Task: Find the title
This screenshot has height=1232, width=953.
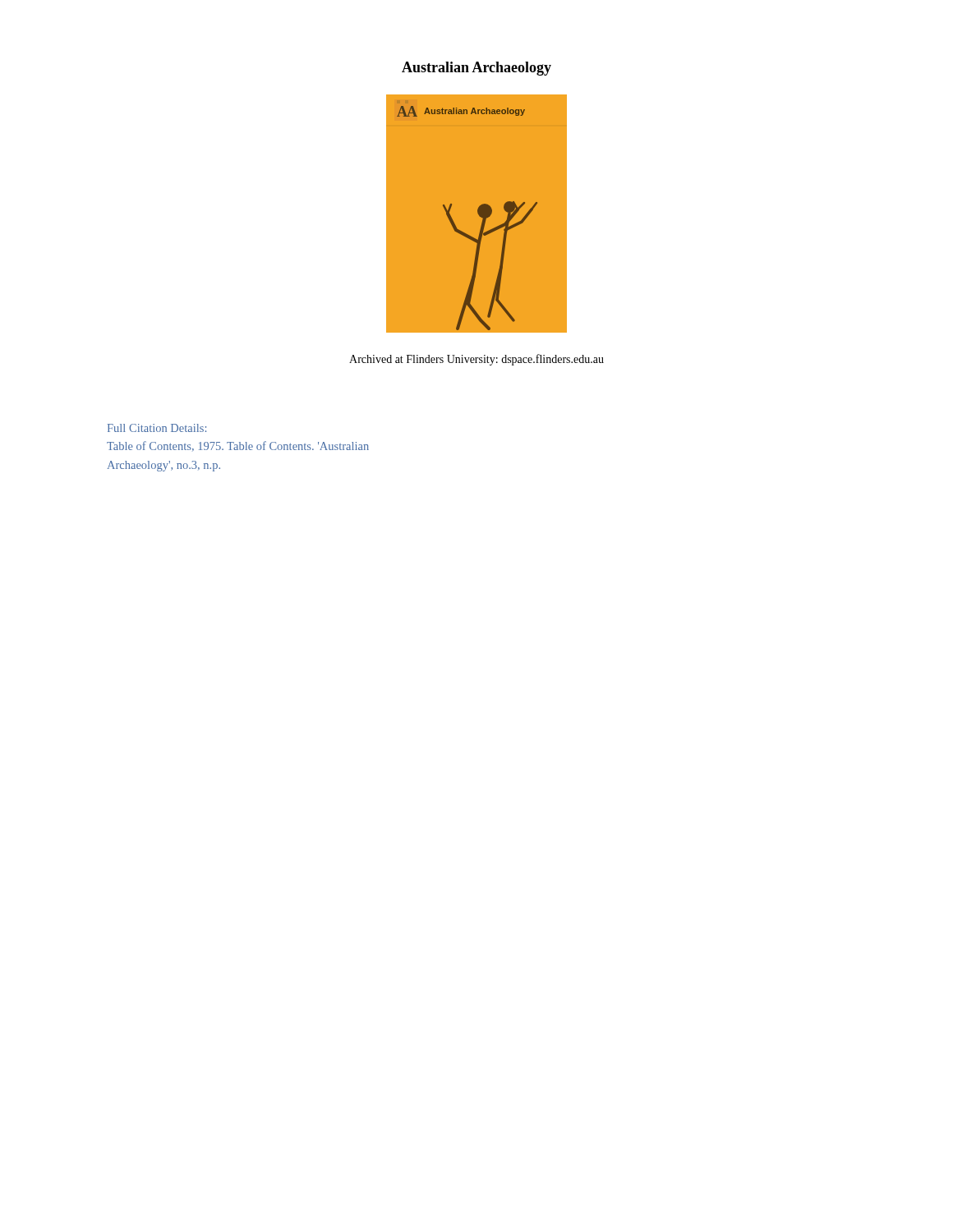Action: pos(476,67)
